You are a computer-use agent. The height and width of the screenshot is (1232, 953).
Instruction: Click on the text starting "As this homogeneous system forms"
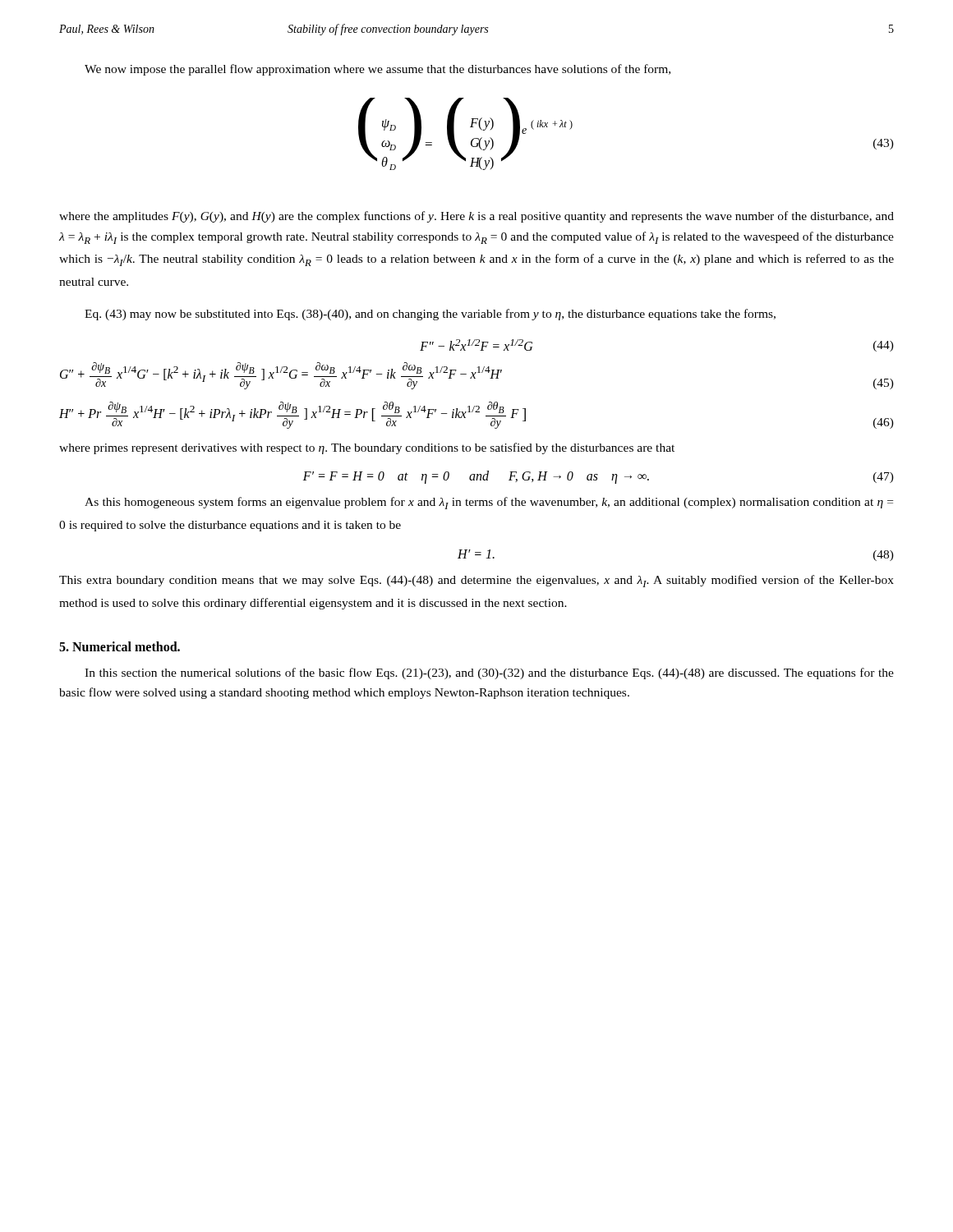tap(476, 513)
